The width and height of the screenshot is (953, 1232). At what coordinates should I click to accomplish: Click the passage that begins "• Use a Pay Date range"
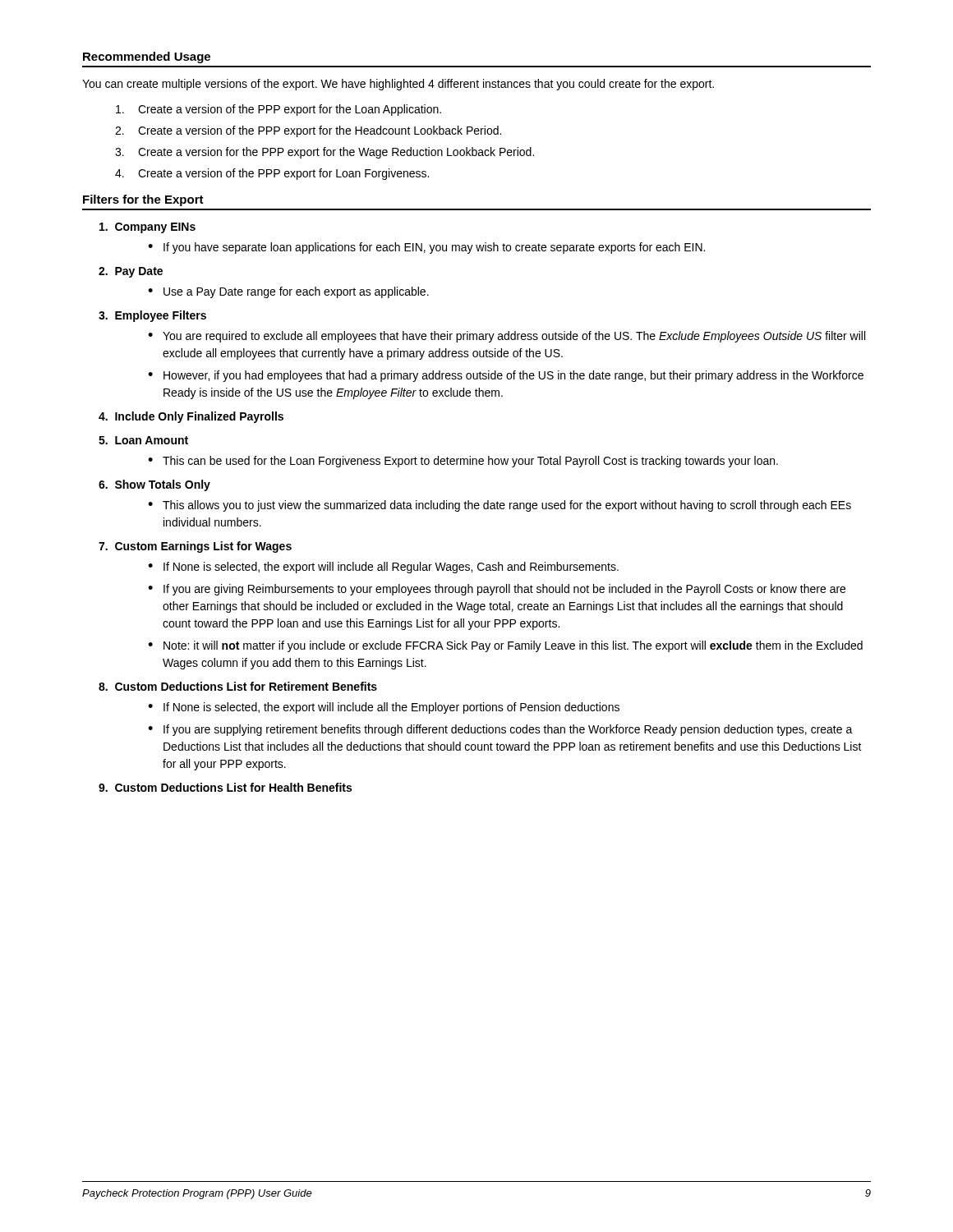coord(289,292)
